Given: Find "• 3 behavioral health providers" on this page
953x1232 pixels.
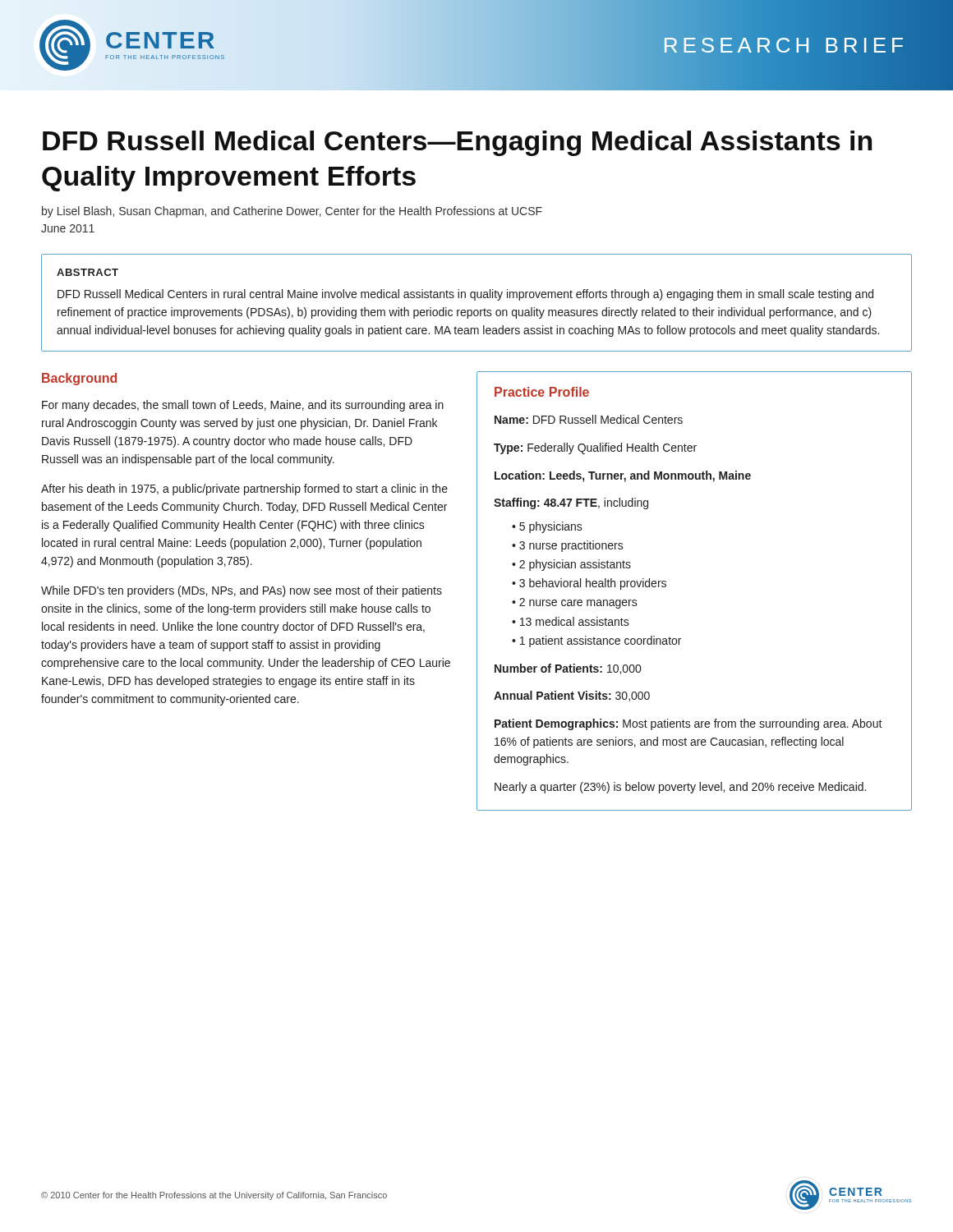Looking at the screenshot, I should click(x=589, y=583).
